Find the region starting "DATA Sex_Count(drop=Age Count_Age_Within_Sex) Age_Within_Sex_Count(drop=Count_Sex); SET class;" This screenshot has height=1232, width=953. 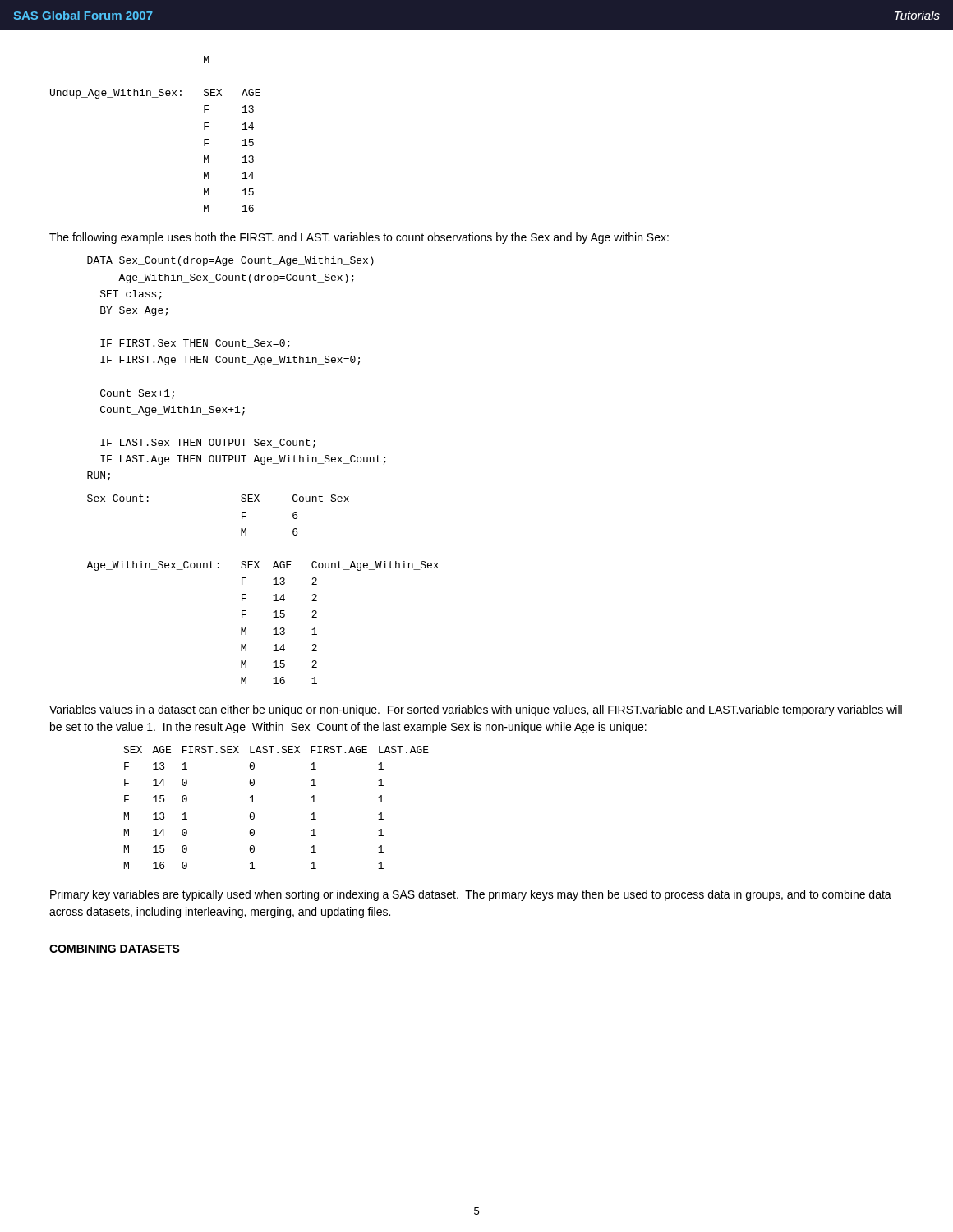pyautogui.click(x=230, y=261)
